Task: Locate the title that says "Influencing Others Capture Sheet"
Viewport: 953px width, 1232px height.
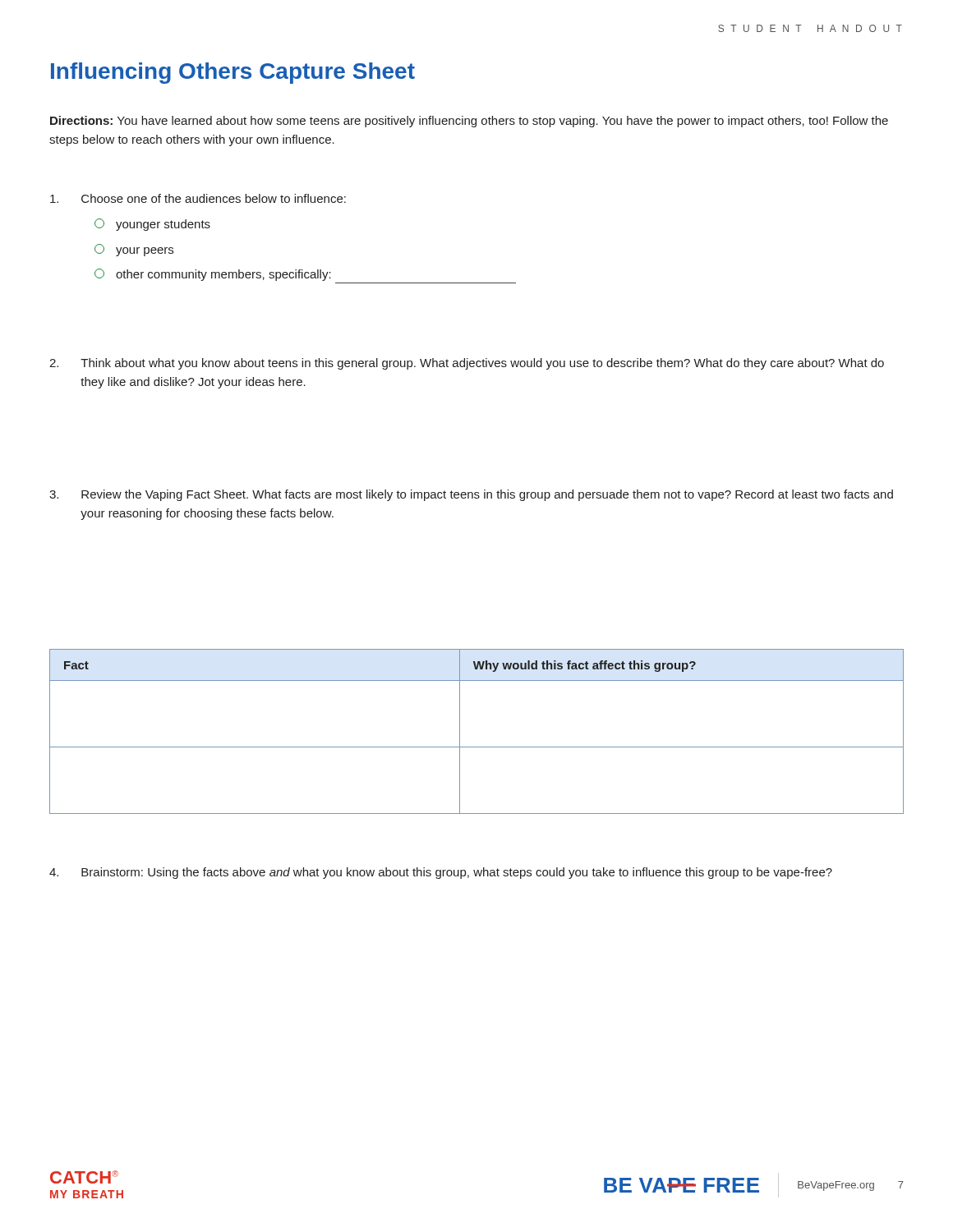Action: tap(232, 71)
